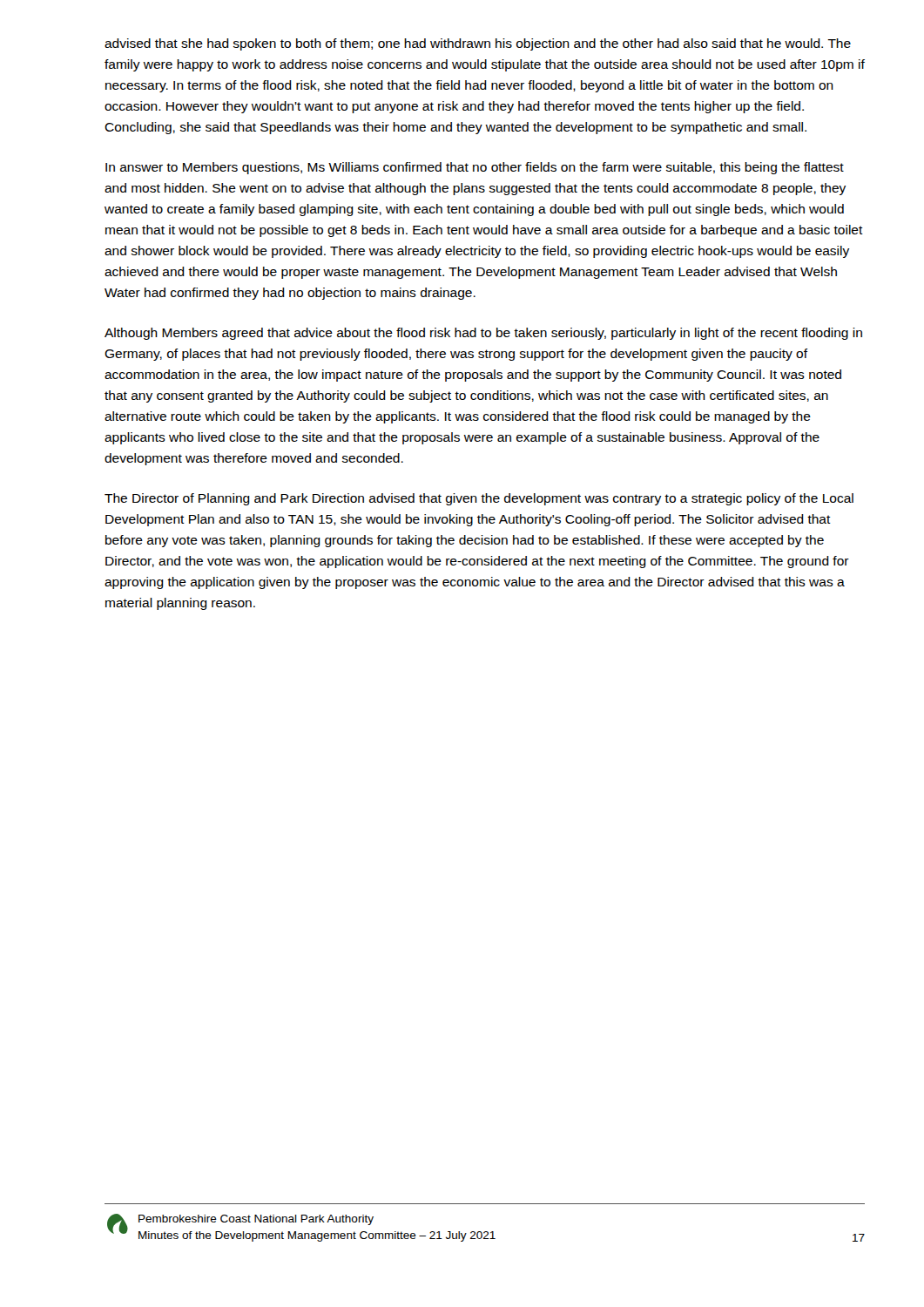
Task: Find the passage starting "The Director of"
Action: (x=479, y=551)
